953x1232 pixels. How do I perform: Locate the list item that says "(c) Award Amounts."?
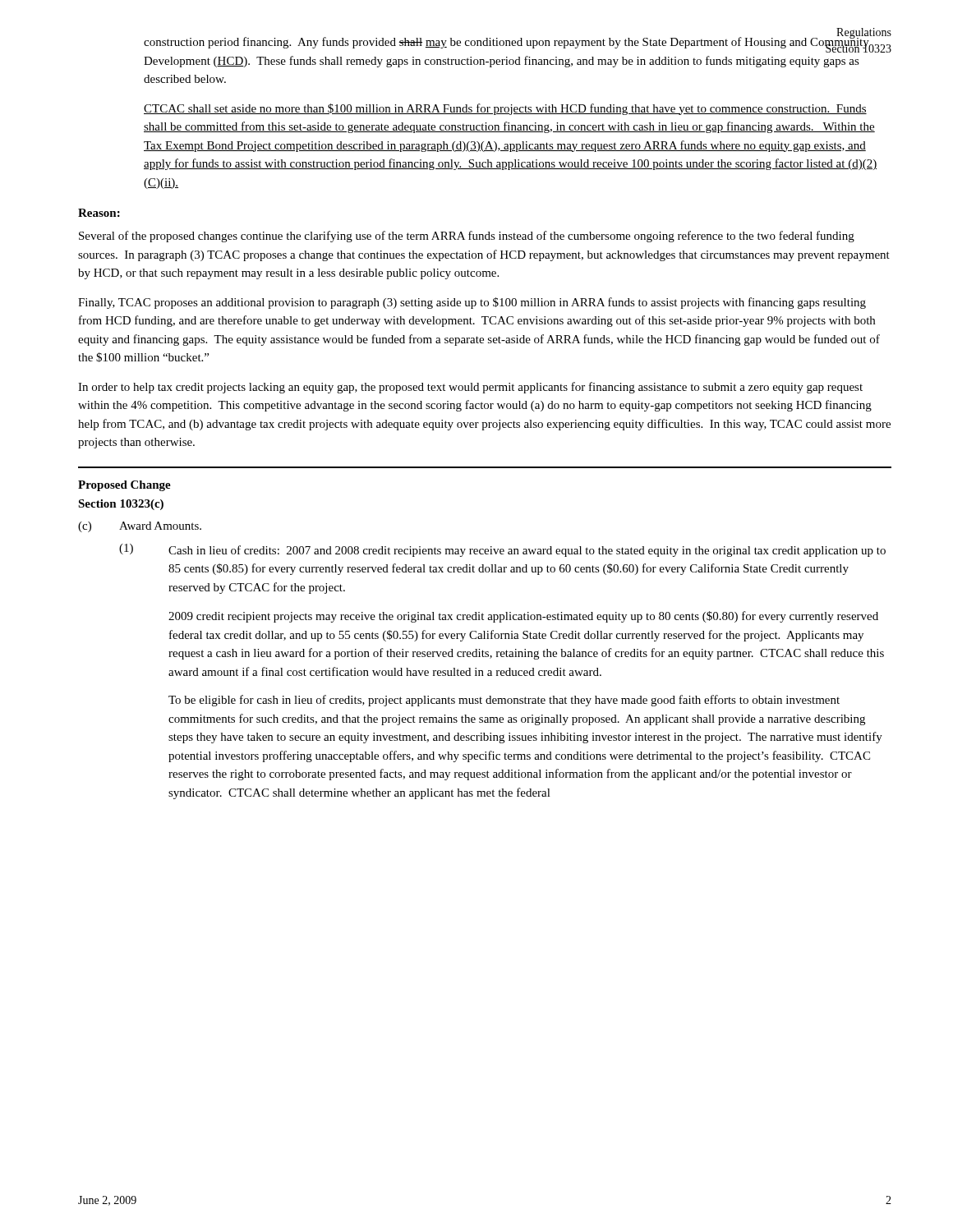point(140,526)
